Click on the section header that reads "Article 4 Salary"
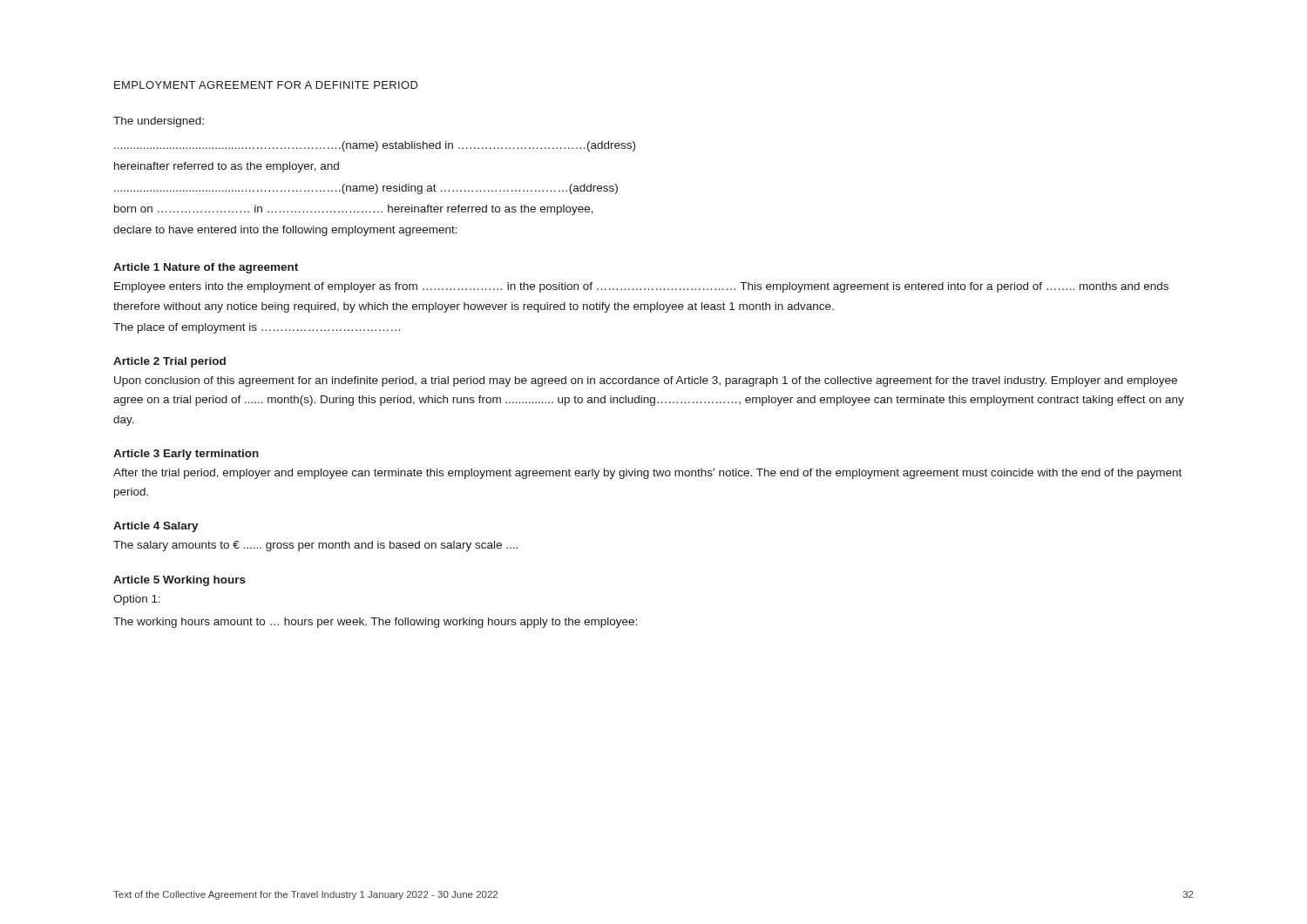The height and width of the screenshot is (924, 1307). (156, 526)
